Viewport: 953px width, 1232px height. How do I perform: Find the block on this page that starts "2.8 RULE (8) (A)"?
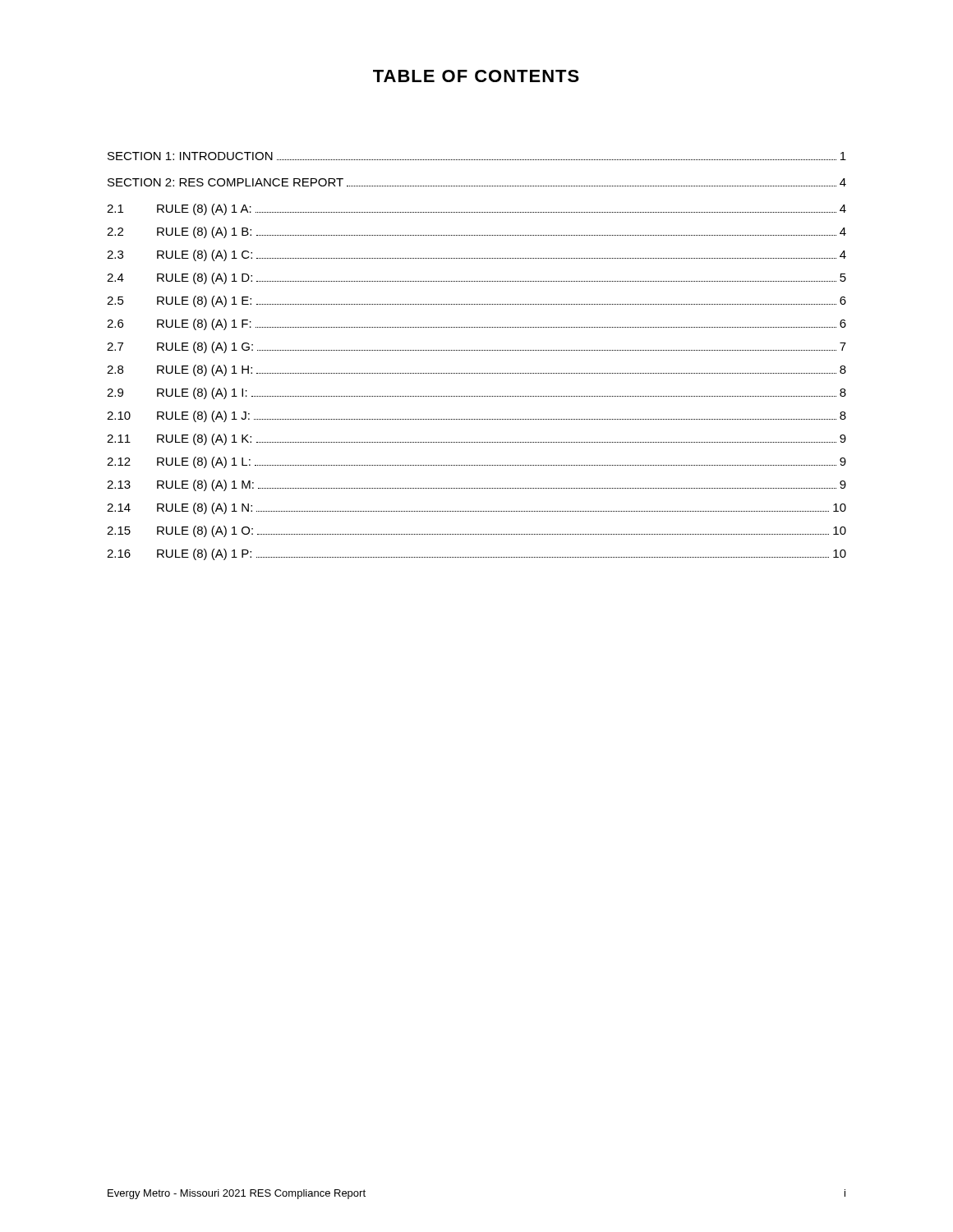coord(476,370)
